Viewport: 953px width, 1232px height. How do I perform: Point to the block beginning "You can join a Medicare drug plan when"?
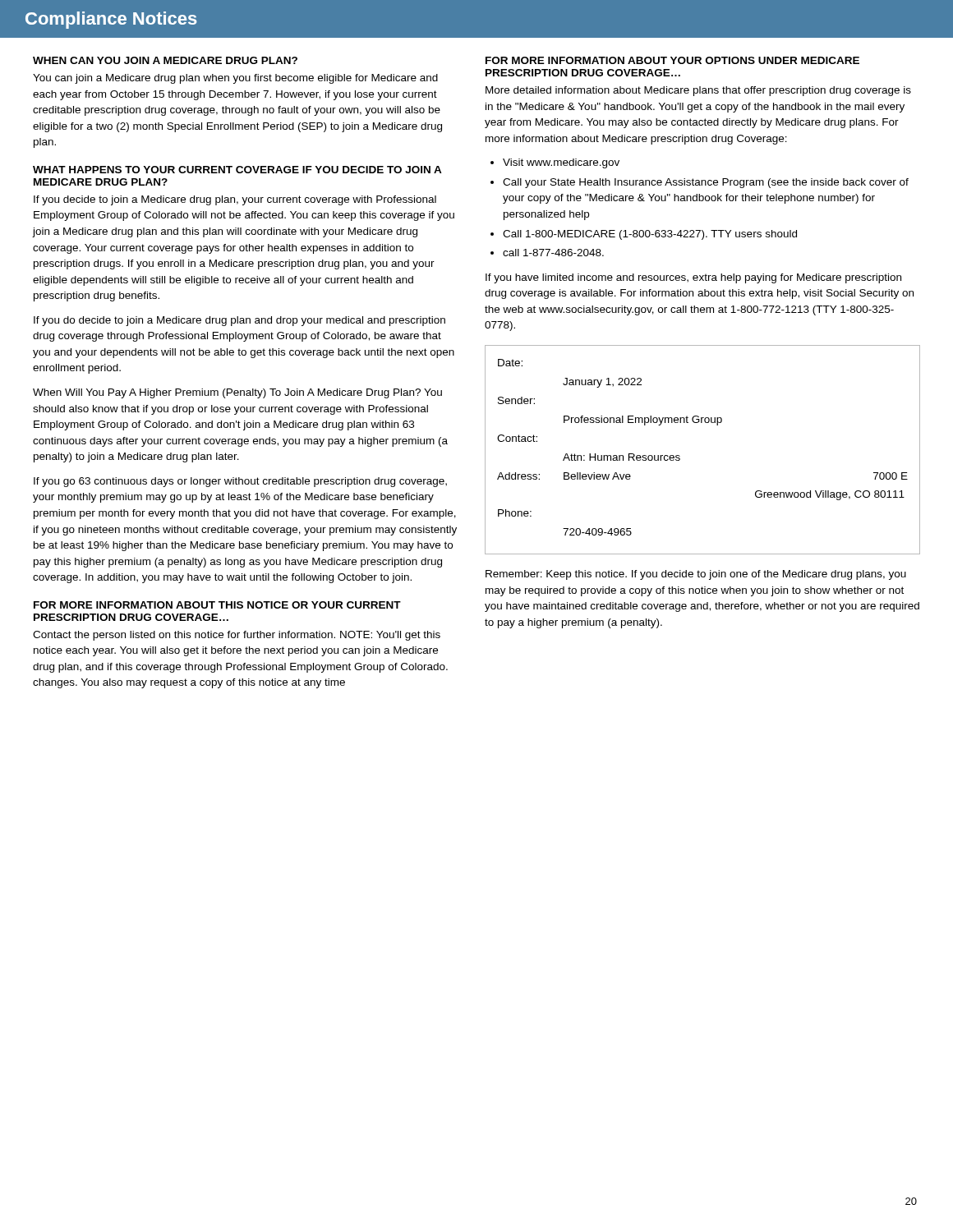click(246, 110)
